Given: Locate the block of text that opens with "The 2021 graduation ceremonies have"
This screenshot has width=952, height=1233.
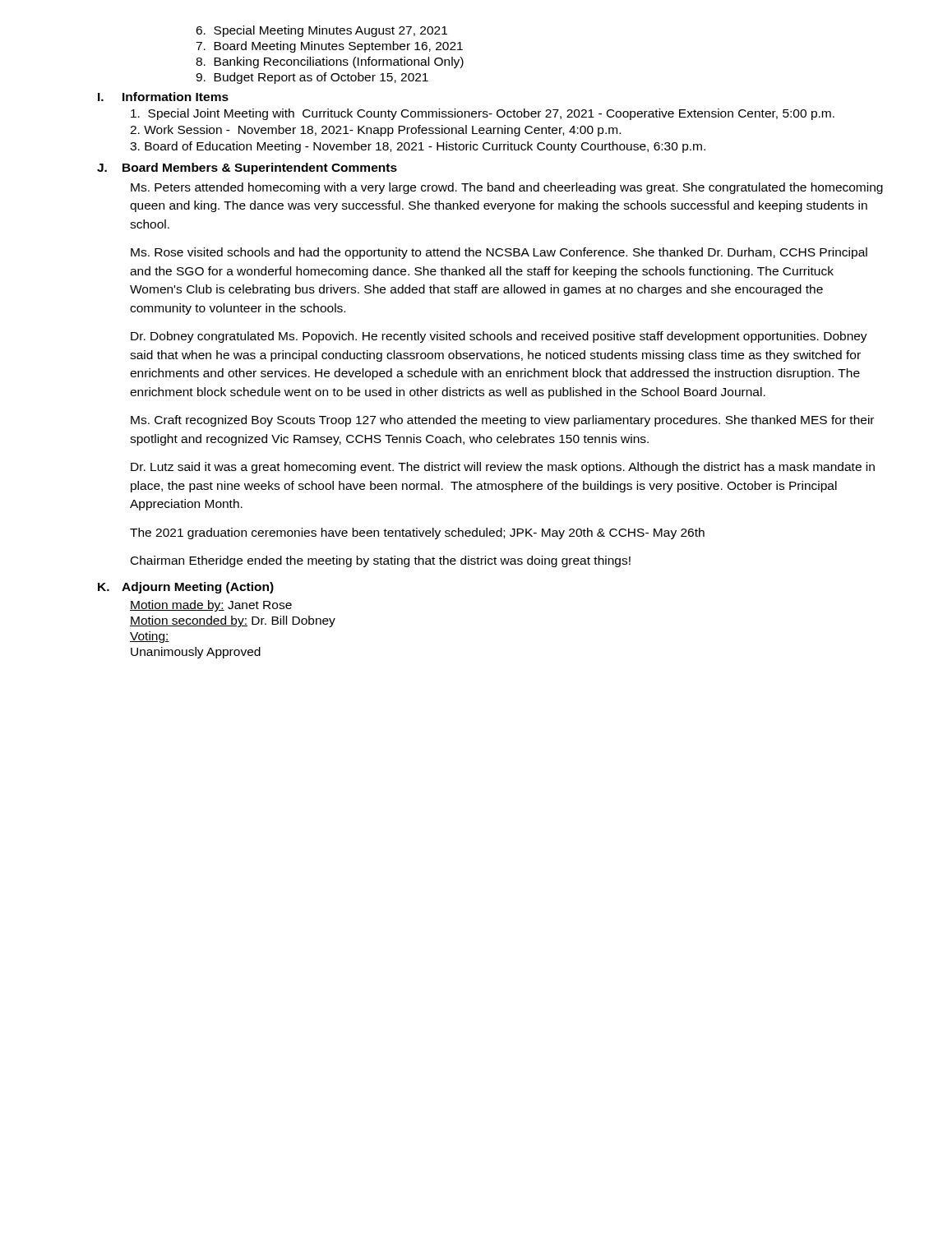Looking at the screenshot, I should click(x=417, y=532).
